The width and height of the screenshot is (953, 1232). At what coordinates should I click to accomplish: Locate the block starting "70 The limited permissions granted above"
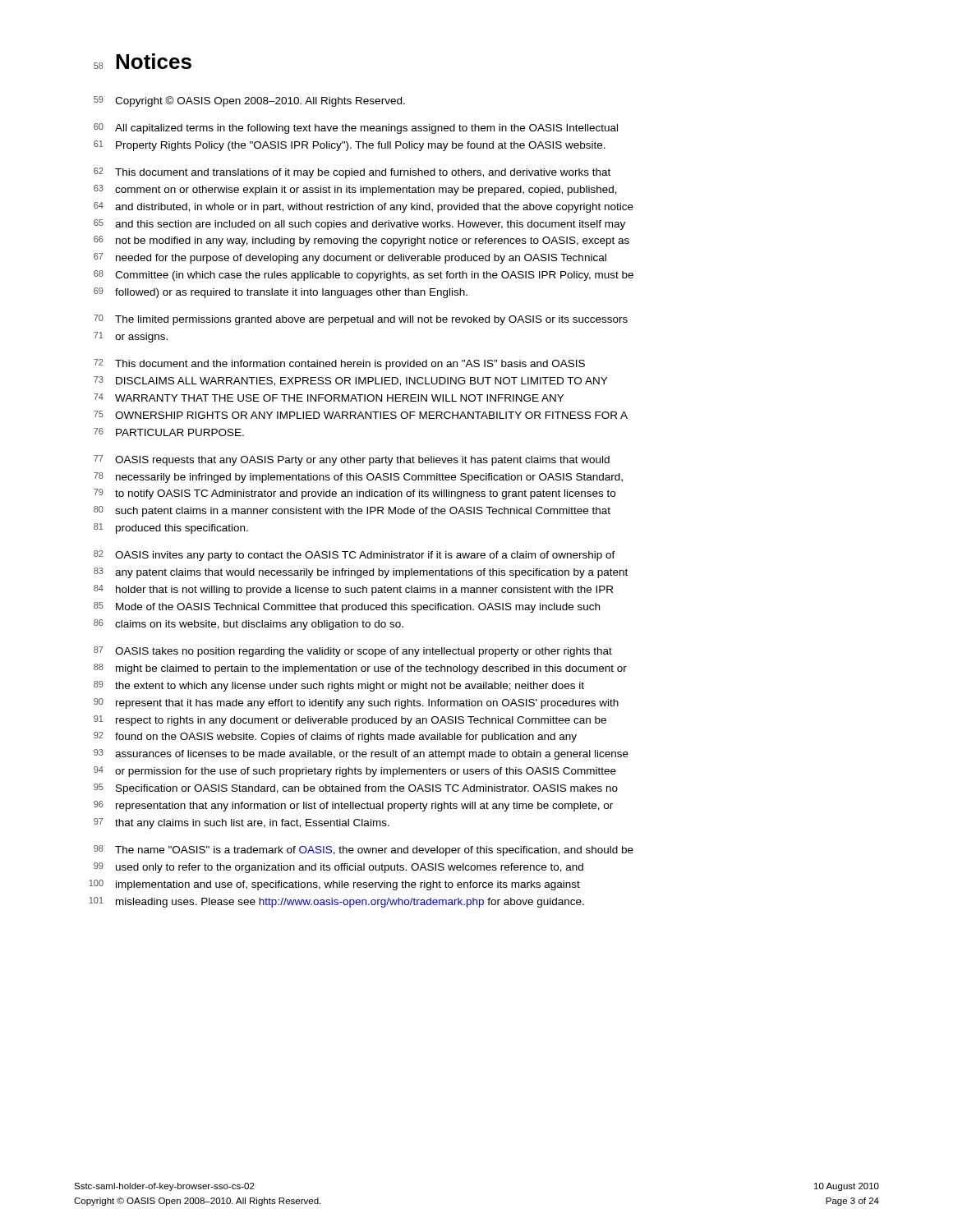coord(476,329)
